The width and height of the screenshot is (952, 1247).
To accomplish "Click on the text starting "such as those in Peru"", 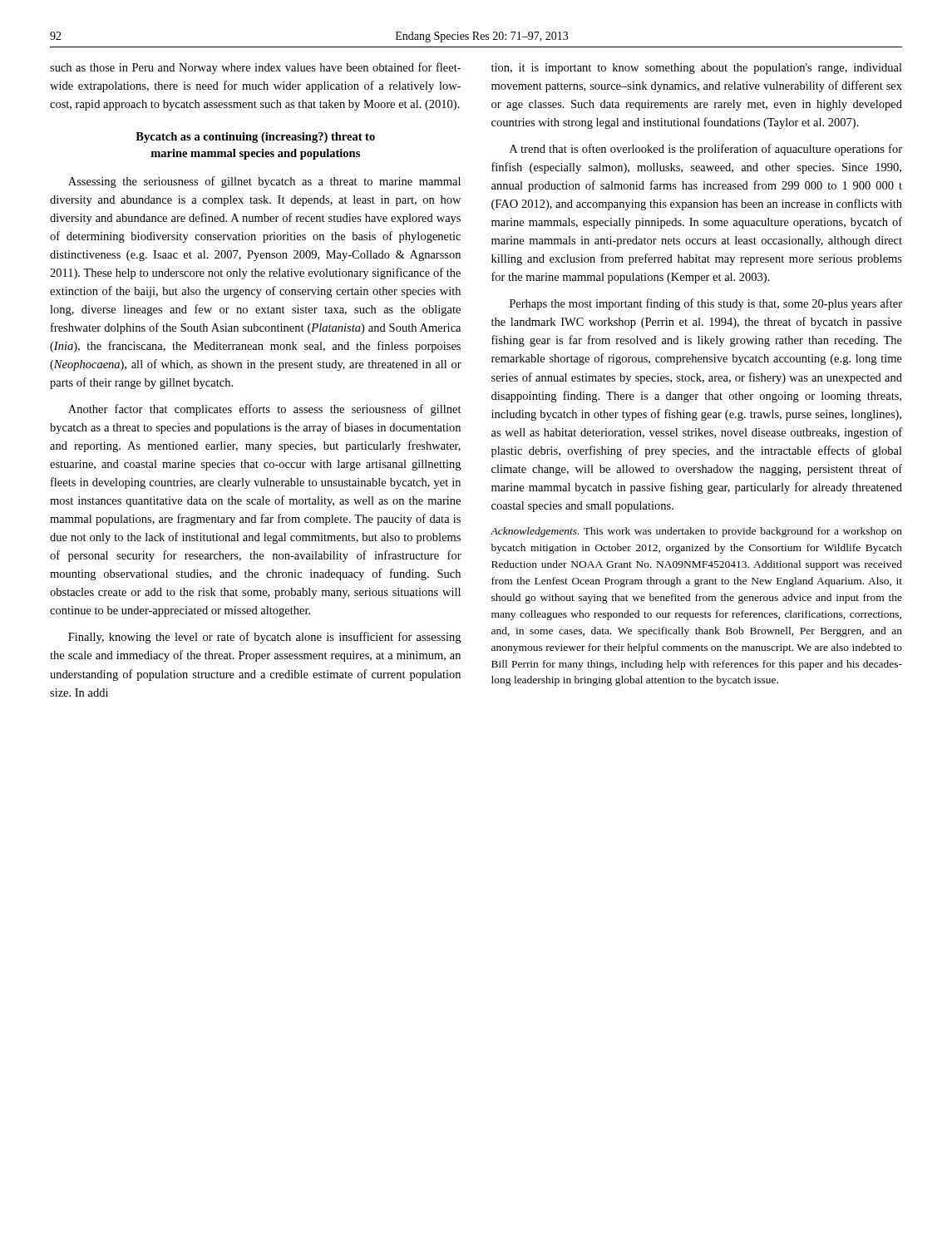I will point(255,86).
